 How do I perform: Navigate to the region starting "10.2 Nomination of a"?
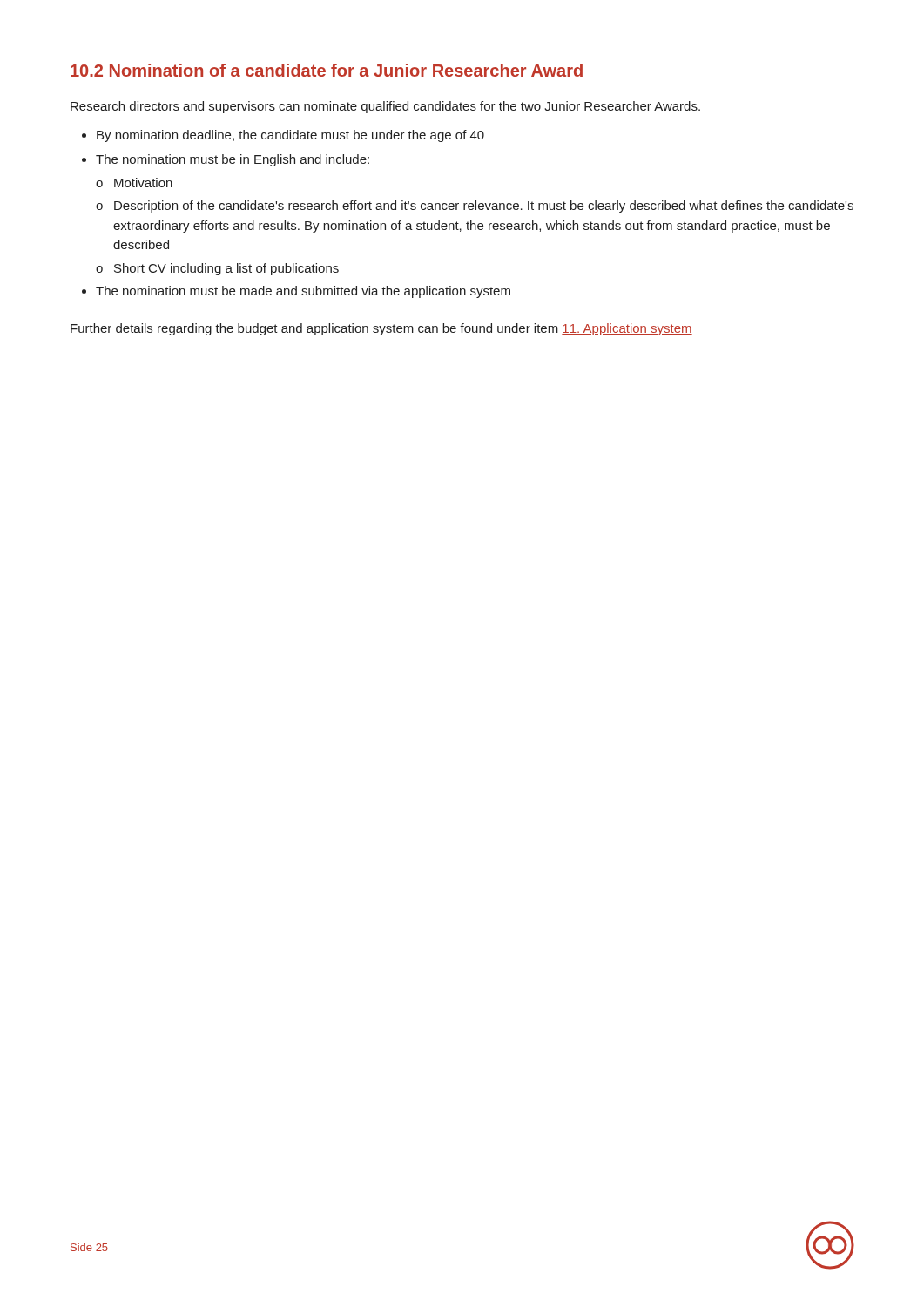(x=327, y=71)
